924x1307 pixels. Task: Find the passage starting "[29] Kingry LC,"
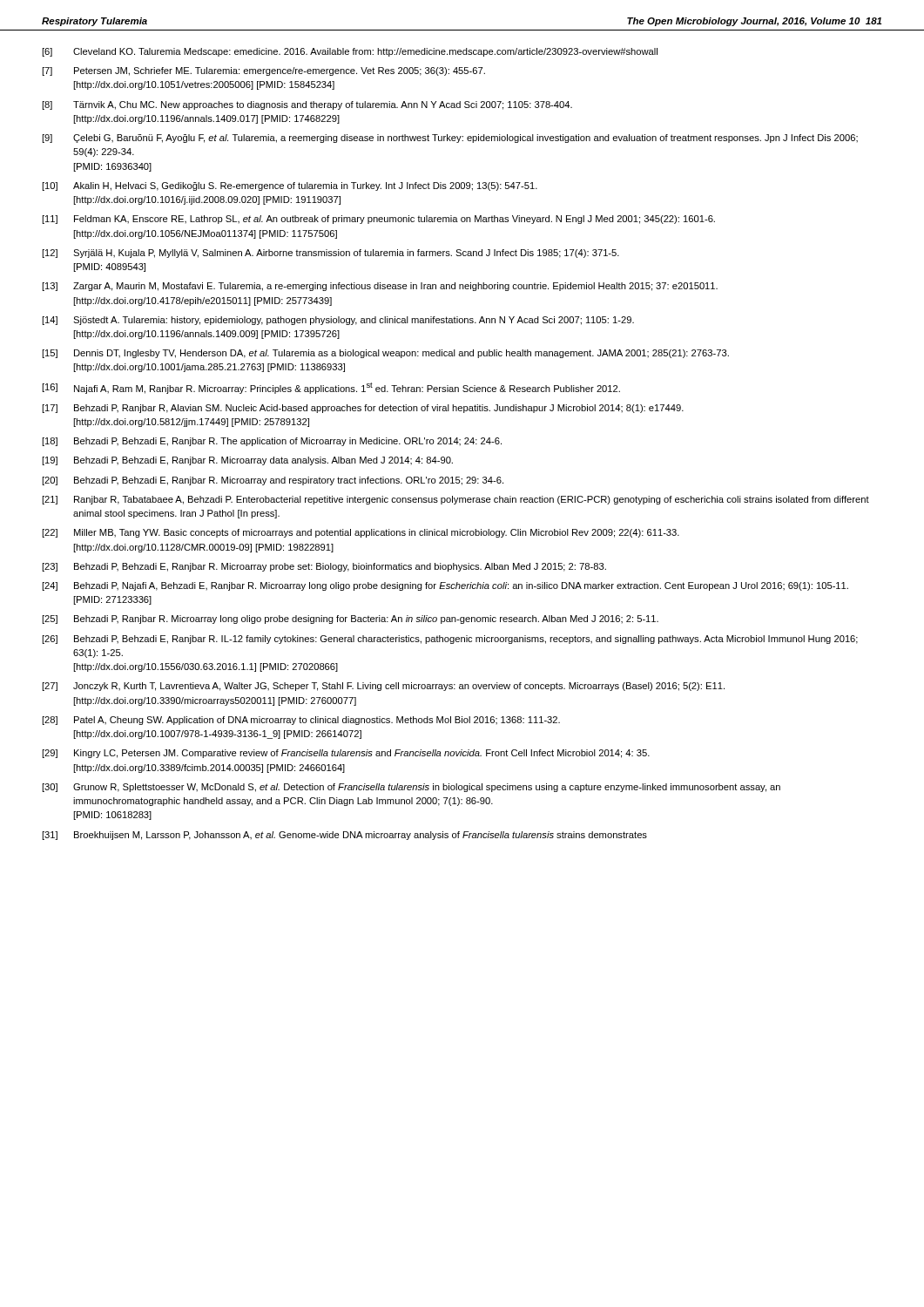tap(462, 760)
